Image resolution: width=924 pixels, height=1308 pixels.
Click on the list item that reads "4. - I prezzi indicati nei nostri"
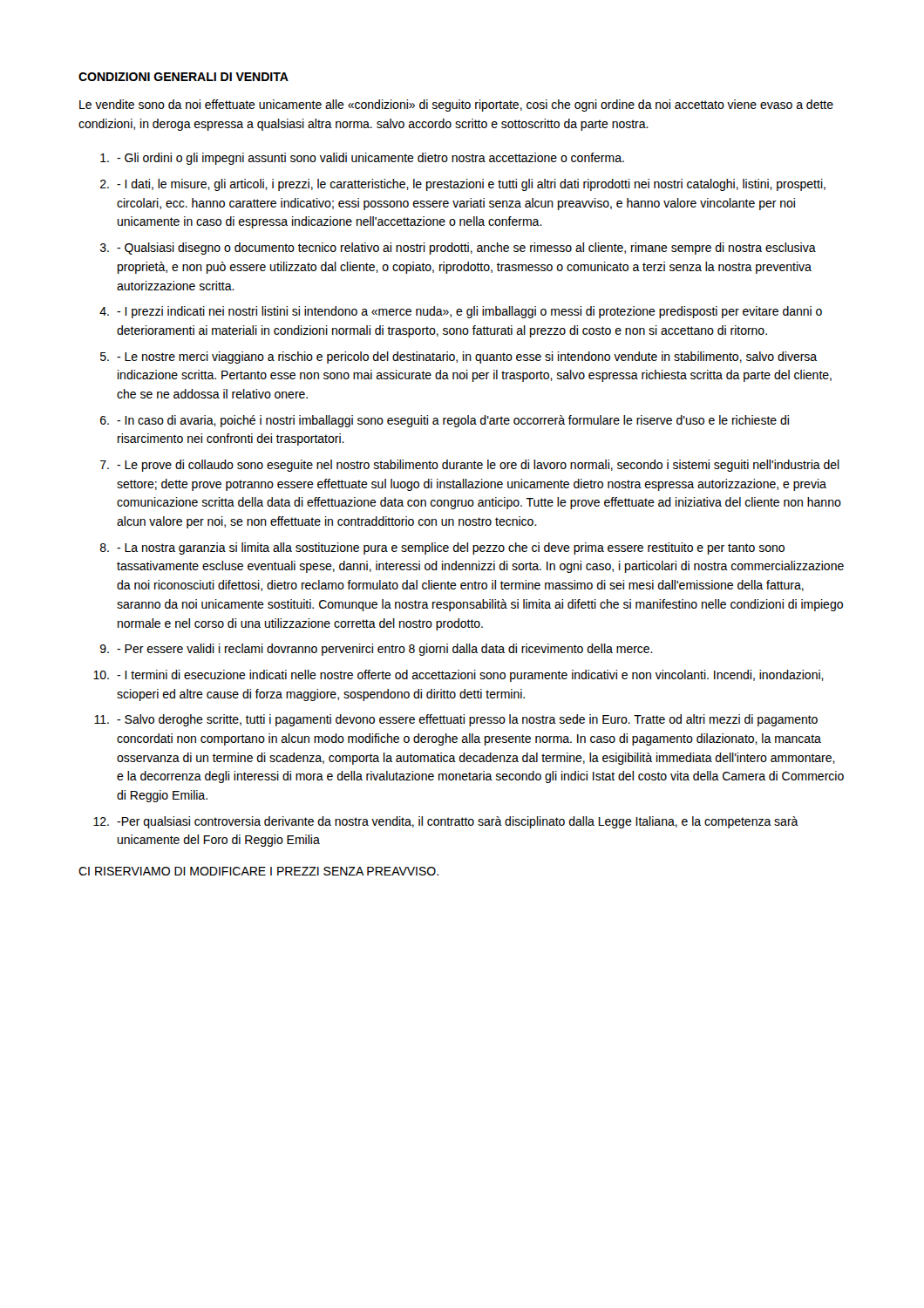(x=462, y=322)
